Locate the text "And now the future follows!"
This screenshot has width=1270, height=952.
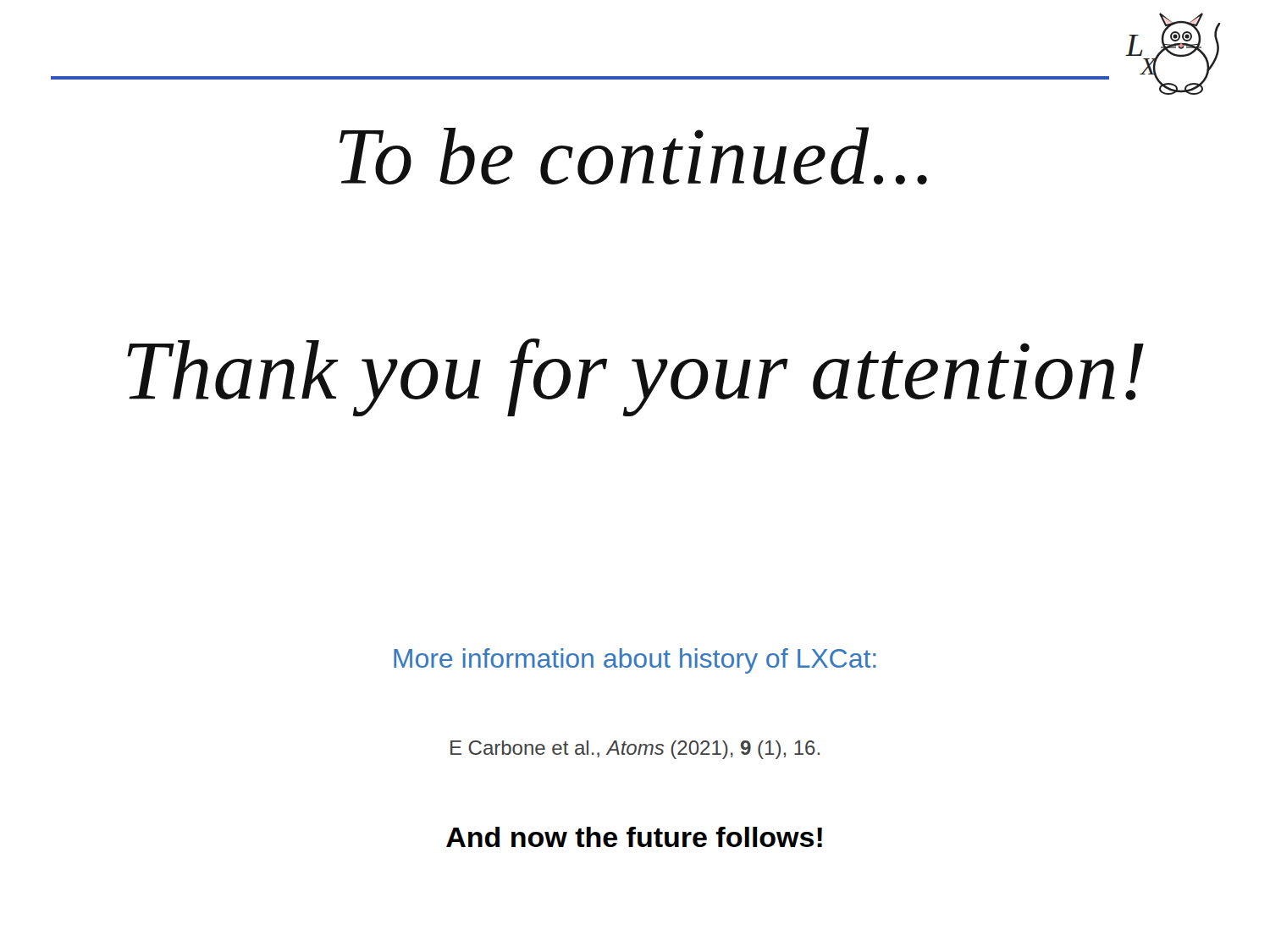click(635, 837)
